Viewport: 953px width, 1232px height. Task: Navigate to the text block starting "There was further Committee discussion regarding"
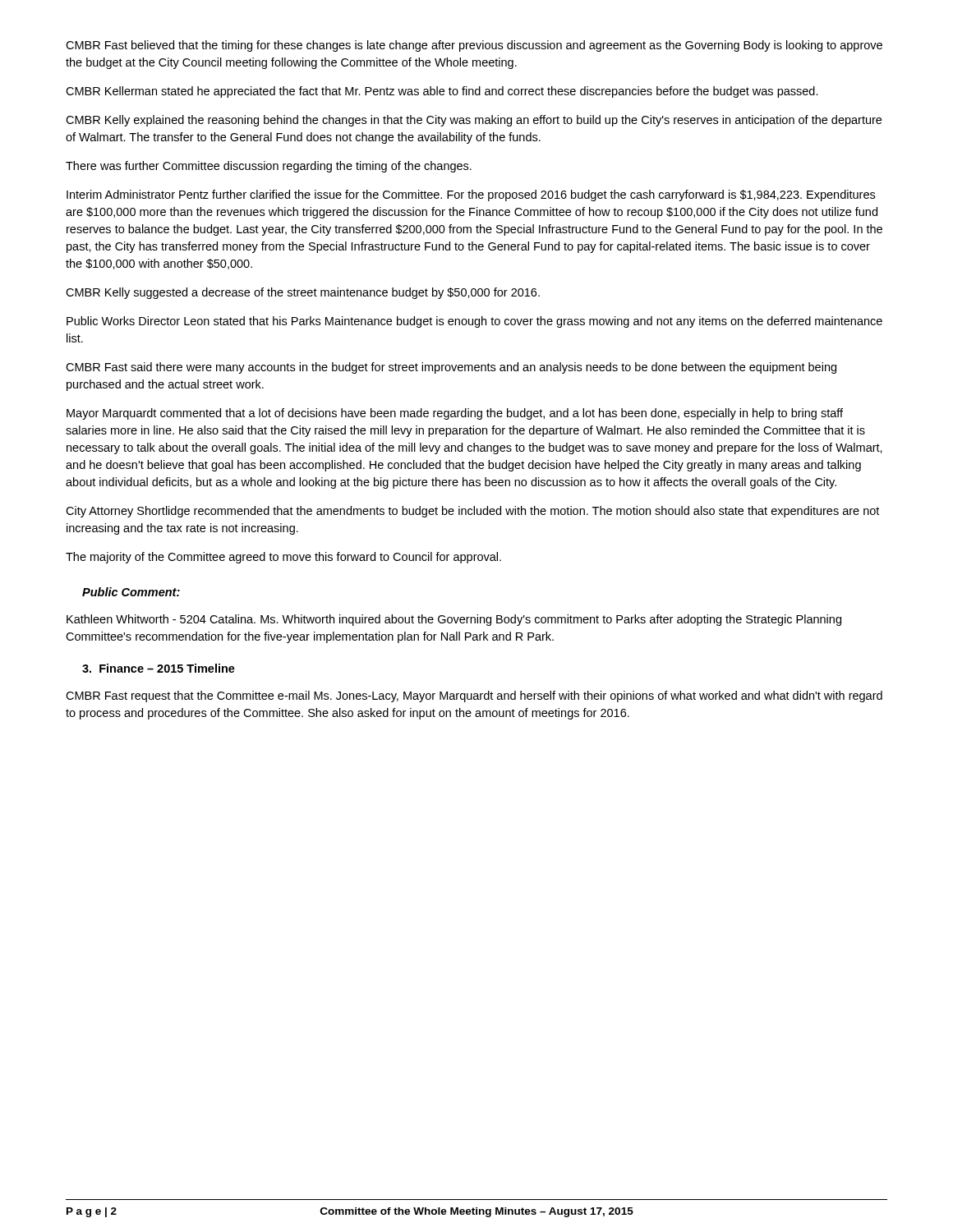(269, 166)
